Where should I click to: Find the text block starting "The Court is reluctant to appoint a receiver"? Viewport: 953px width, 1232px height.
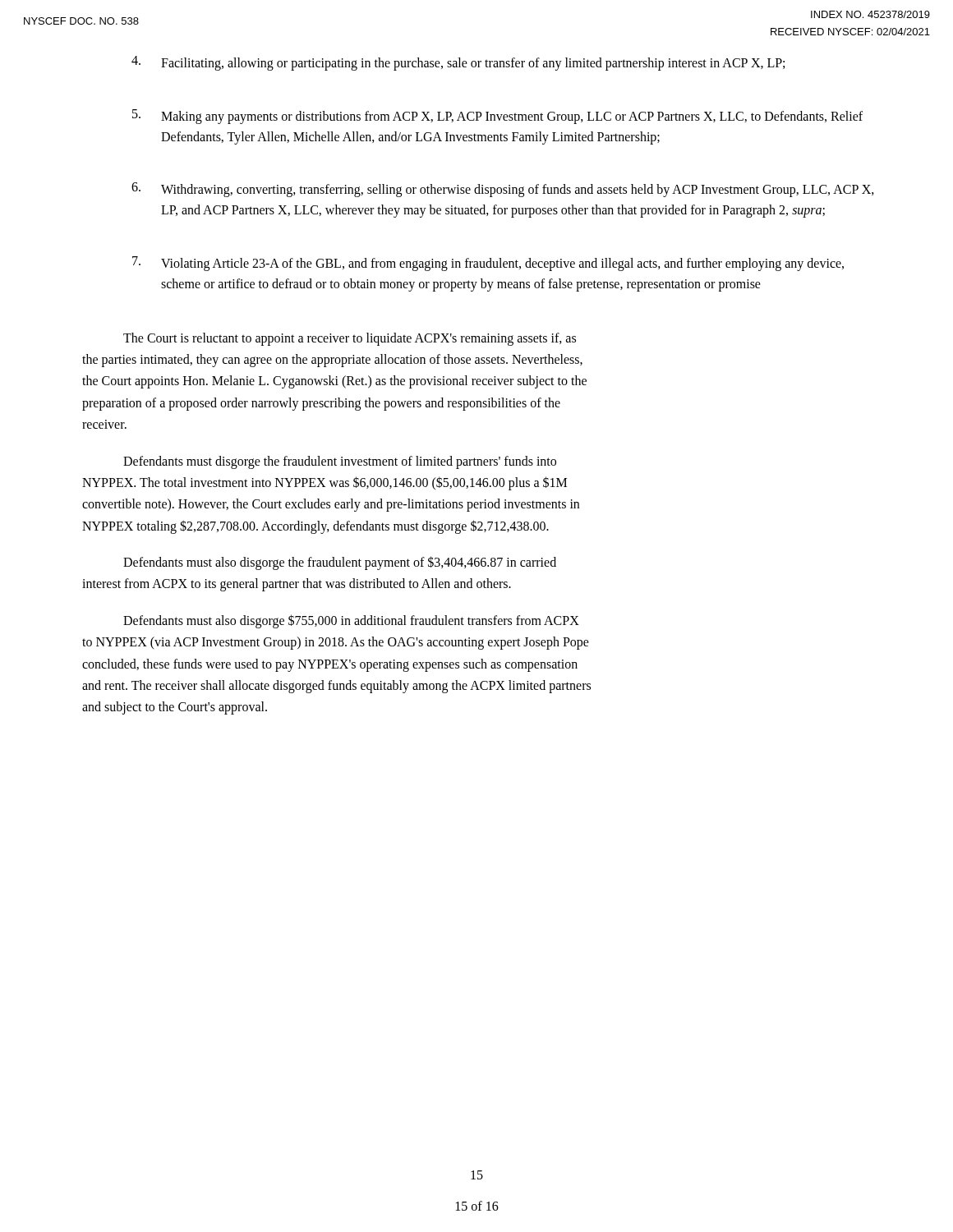350,338
